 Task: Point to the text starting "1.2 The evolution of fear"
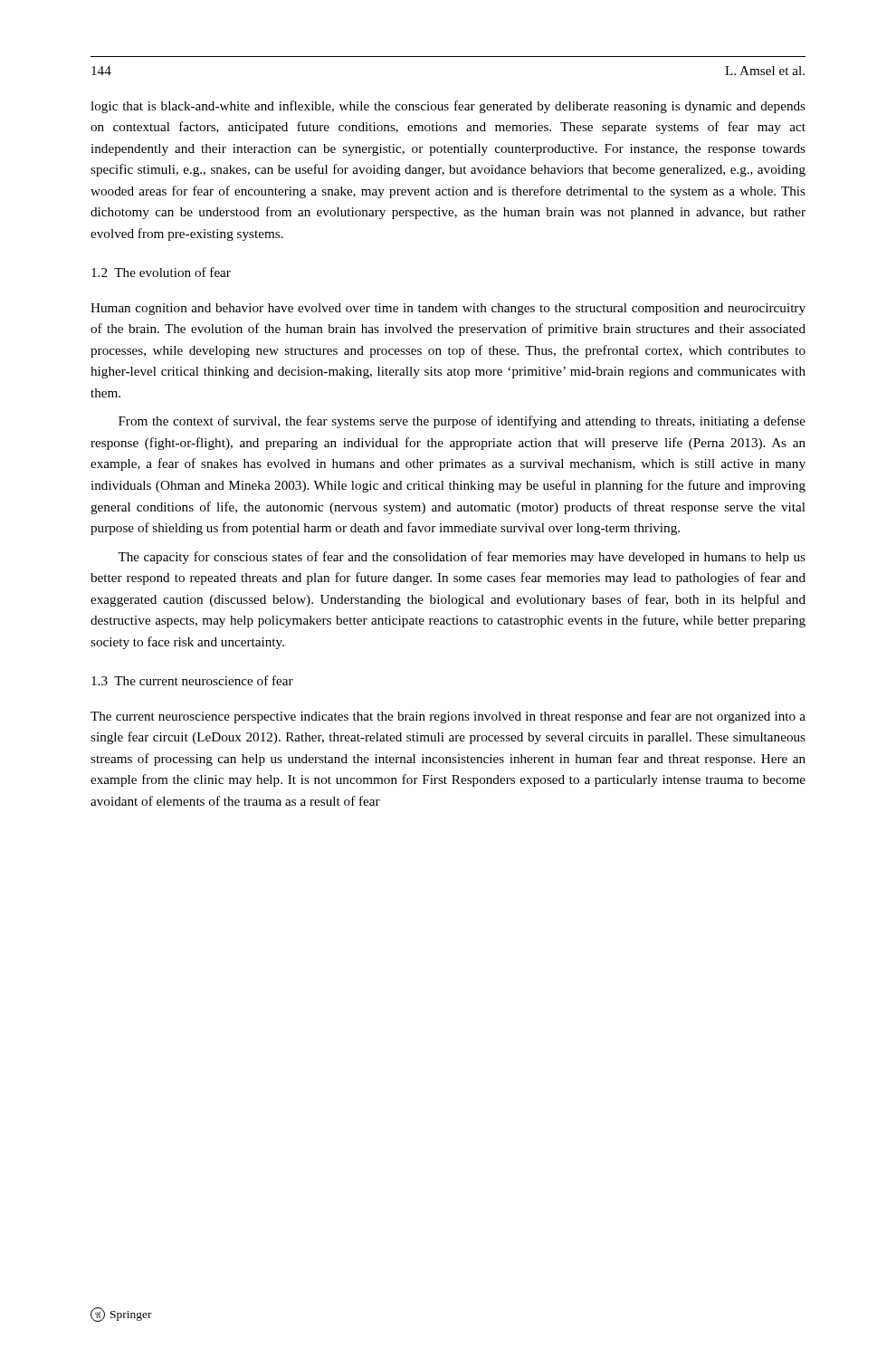click(x=161, y=272)
